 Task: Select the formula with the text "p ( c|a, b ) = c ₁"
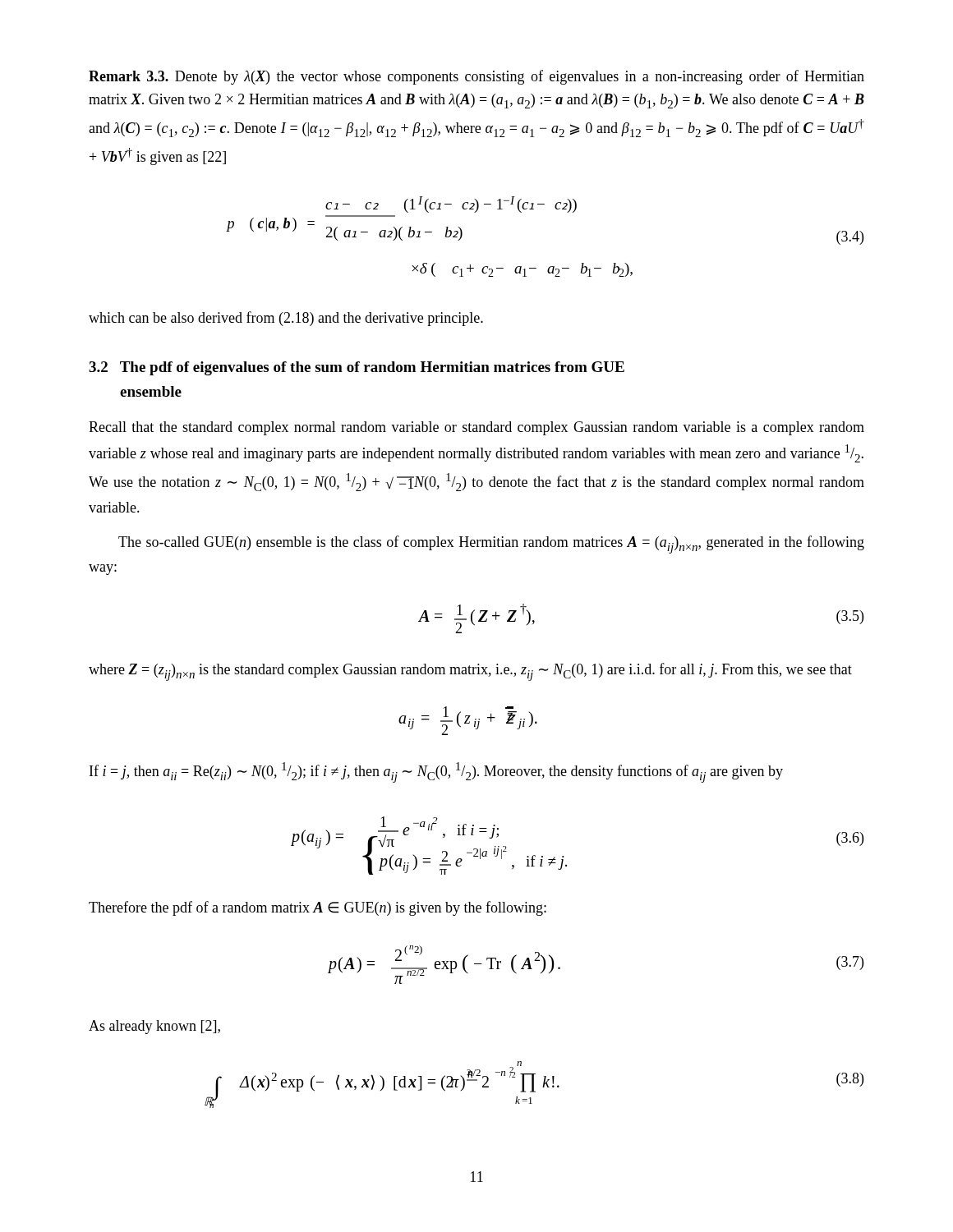(x=451, y=205)
